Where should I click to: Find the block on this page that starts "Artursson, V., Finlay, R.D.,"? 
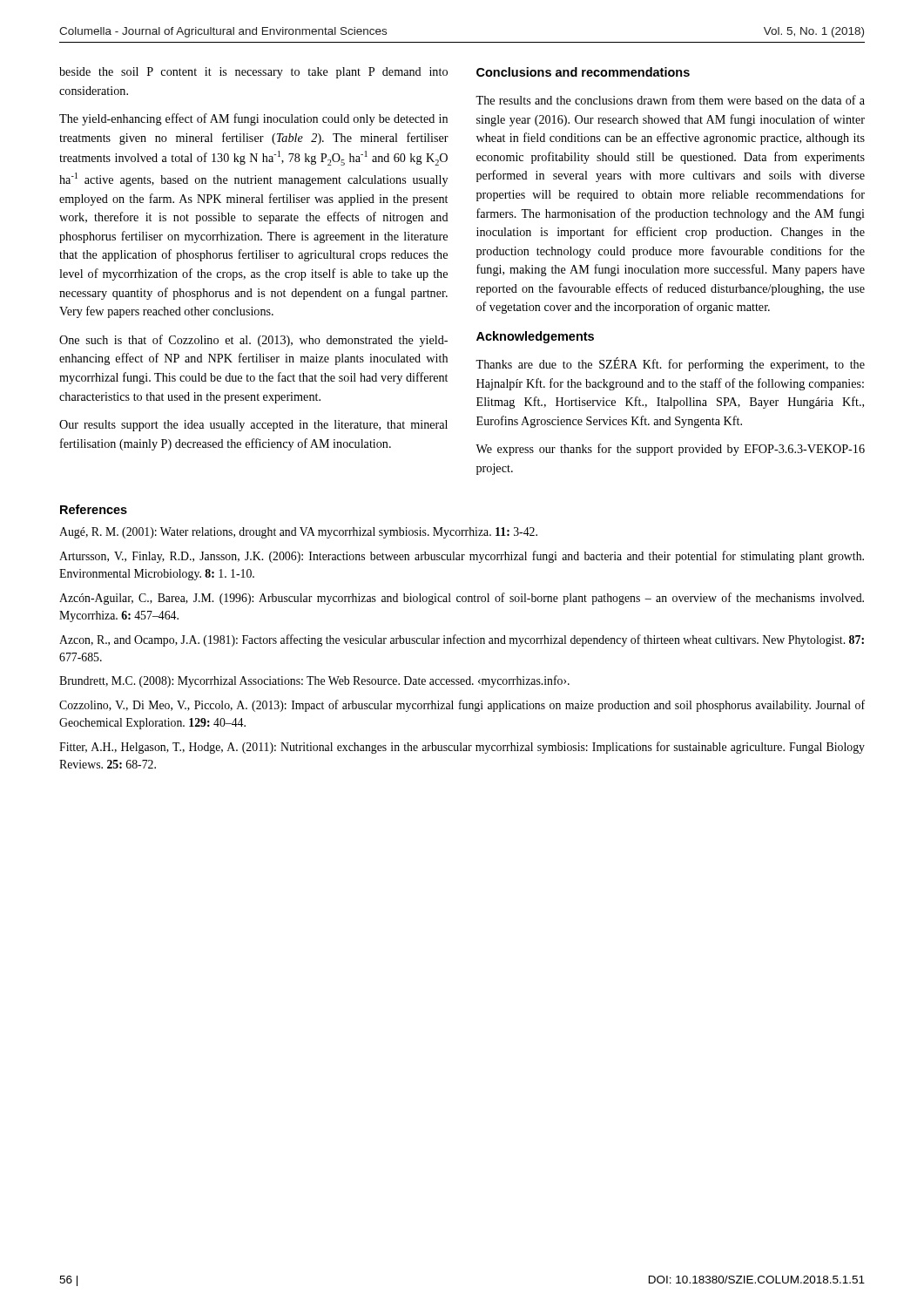coord(462,565)
